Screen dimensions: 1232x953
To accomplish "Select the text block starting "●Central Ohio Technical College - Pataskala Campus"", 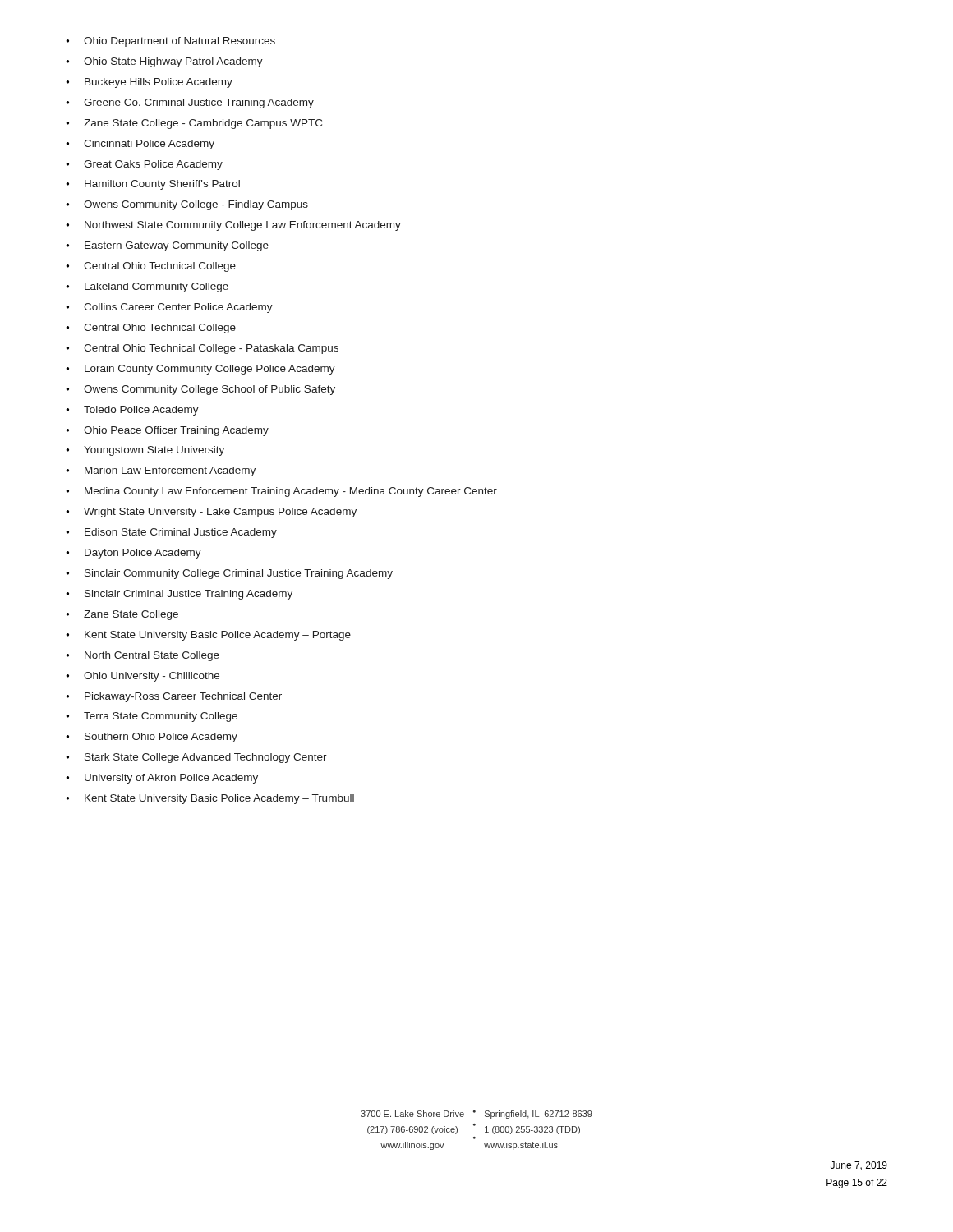I will click(x=202, y=348).
